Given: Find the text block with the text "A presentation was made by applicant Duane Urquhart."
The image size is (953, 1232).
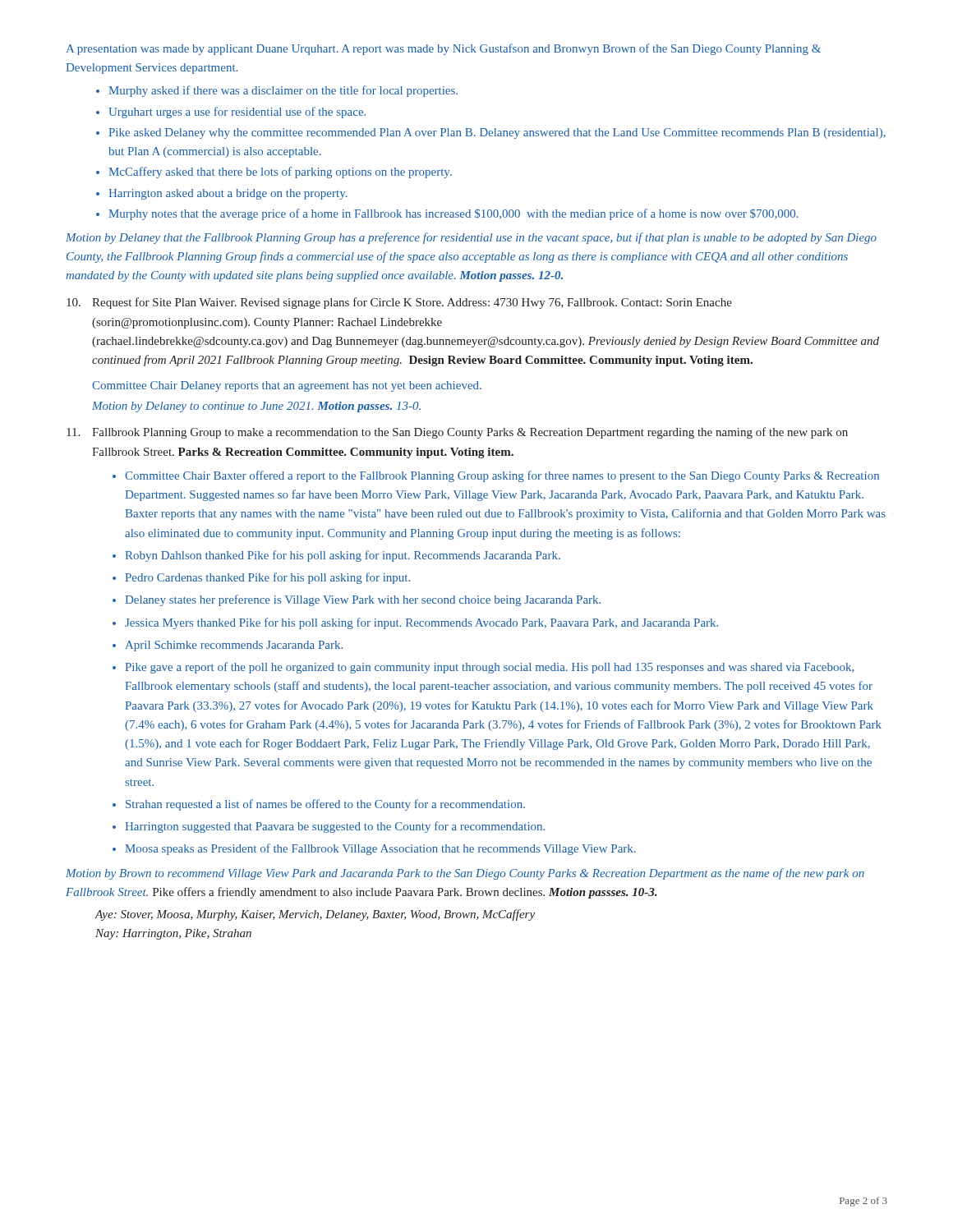Looking at the screenshot, I should pos(443,58).
